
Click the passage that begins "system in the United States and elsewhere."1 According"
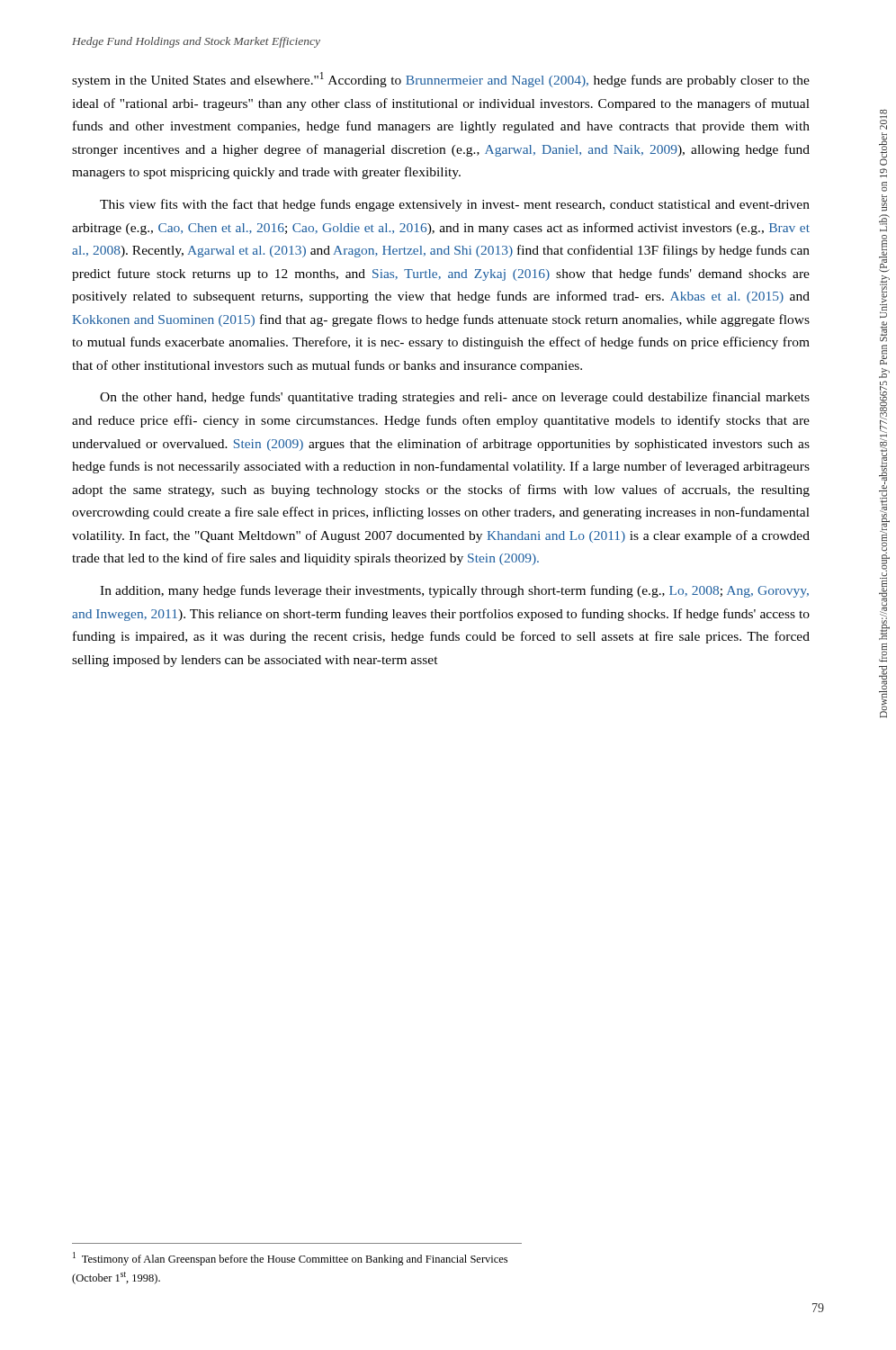(x=441, y=126)
